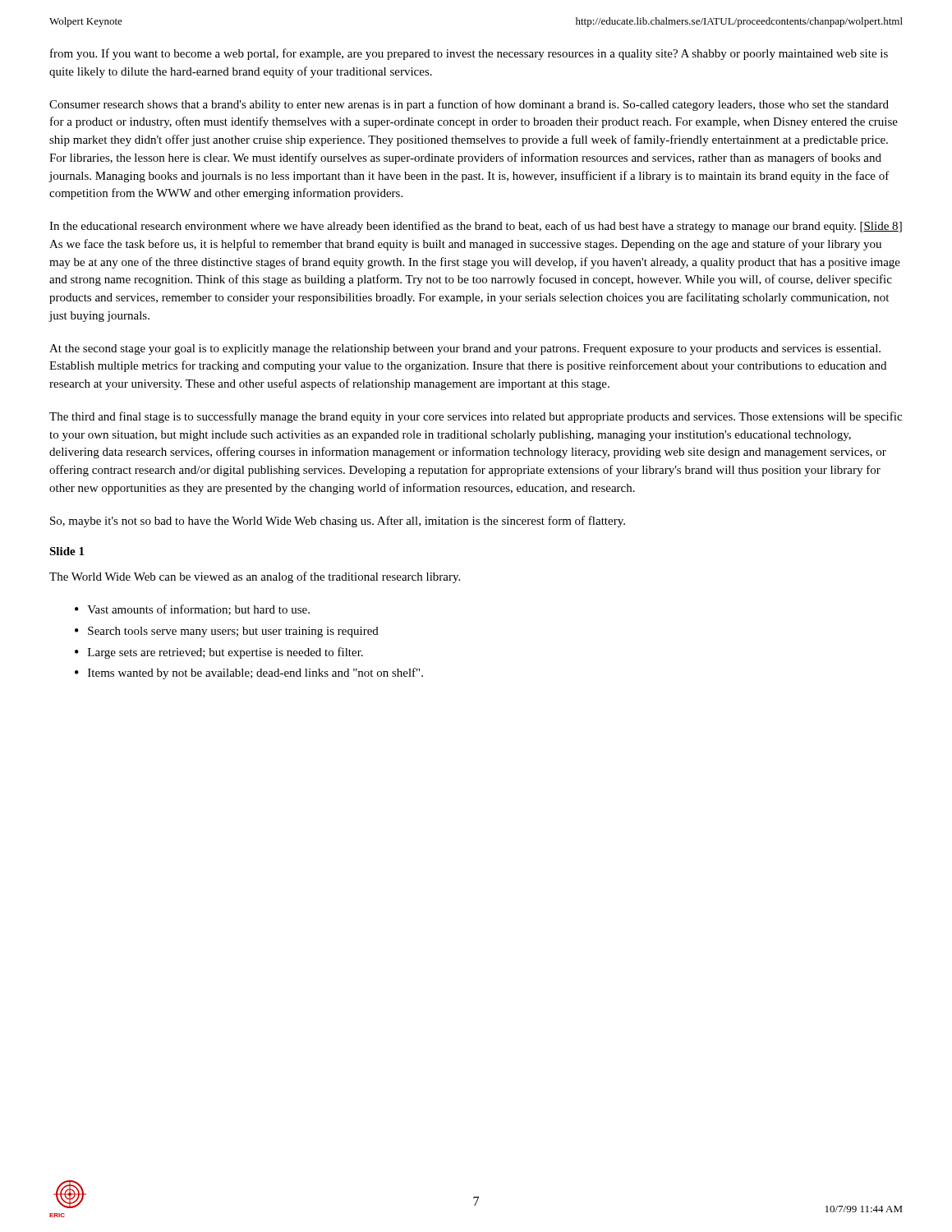Locate the logo
952x1232 pixels.
tap(70, 1200)
